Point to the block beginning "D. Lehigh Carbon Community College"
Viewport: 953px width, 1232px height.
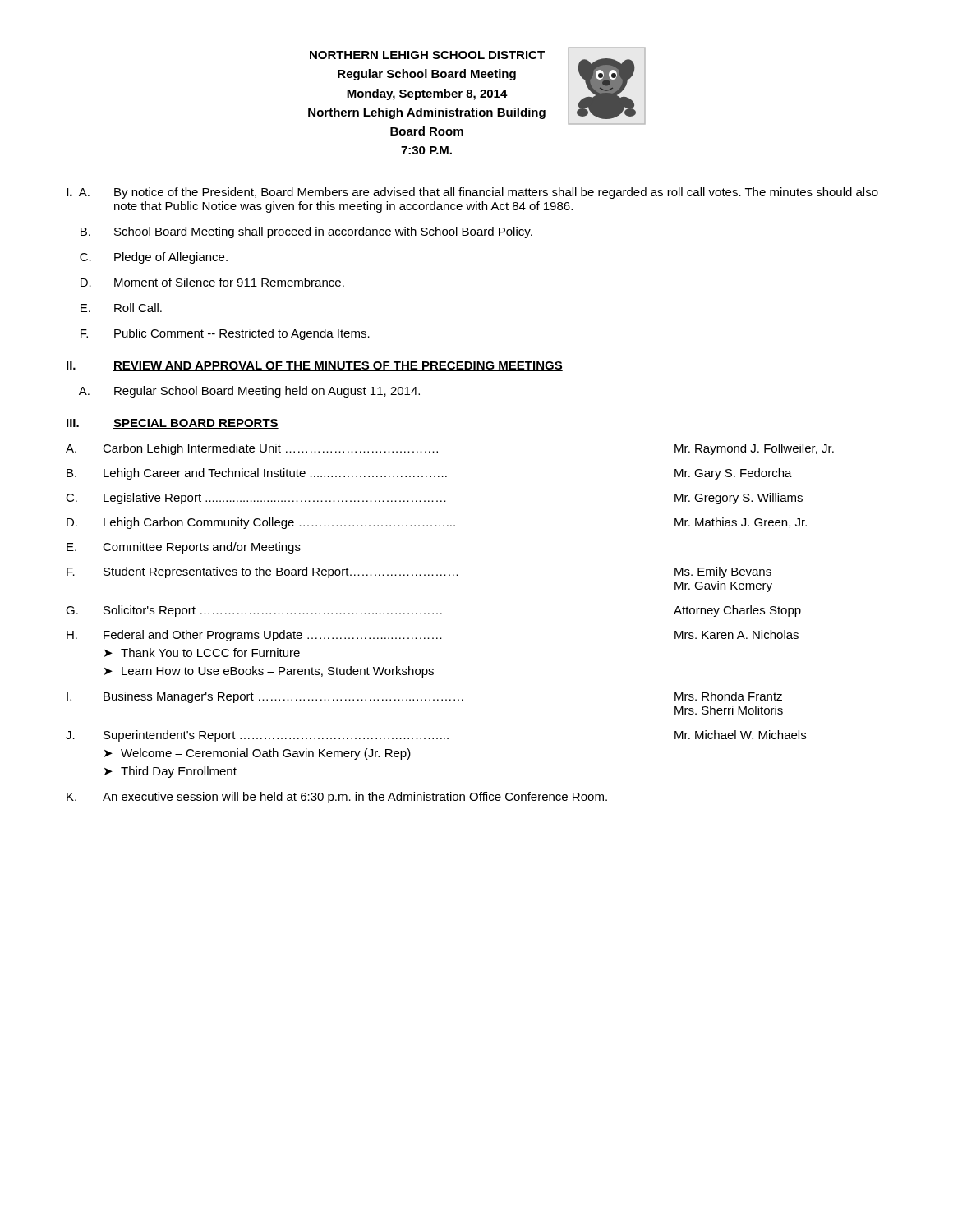pos(437,523)
